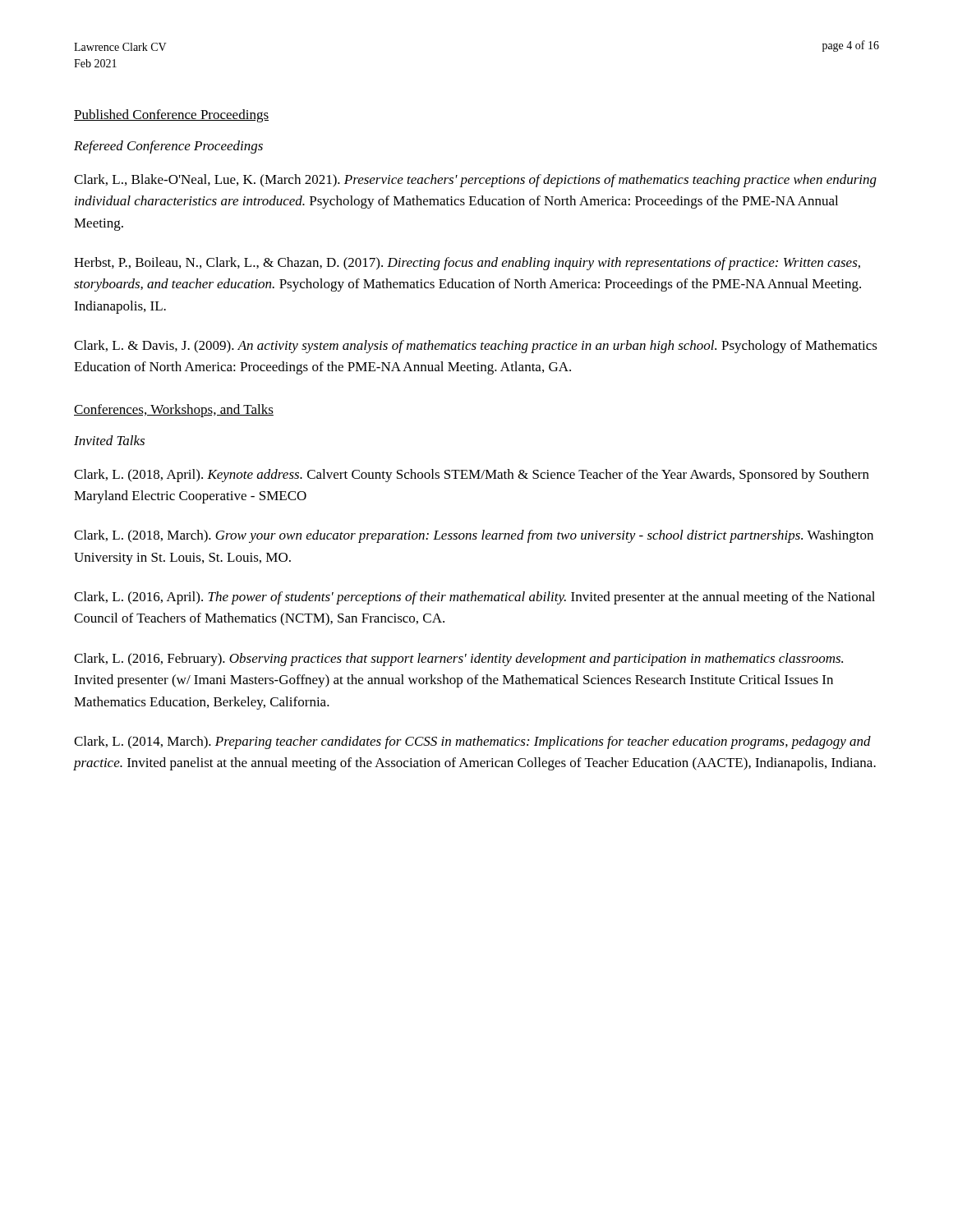Find the text block that says "Clark, L. (2014, March)."
The image size is (953, 1232).
click(x=476, y=753)
